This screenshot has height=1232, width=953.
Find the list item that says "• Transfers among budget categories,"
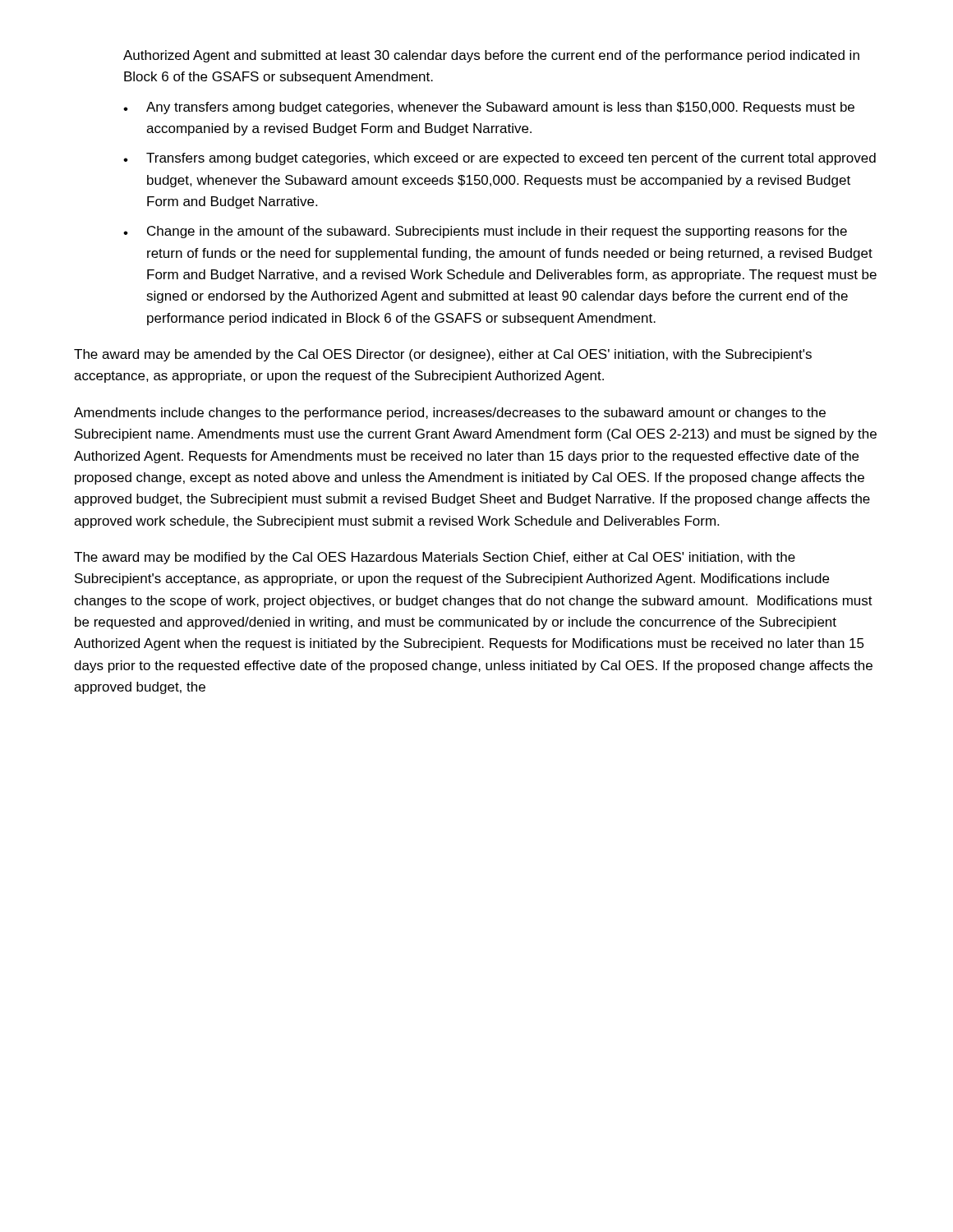[x=501, y=181]
